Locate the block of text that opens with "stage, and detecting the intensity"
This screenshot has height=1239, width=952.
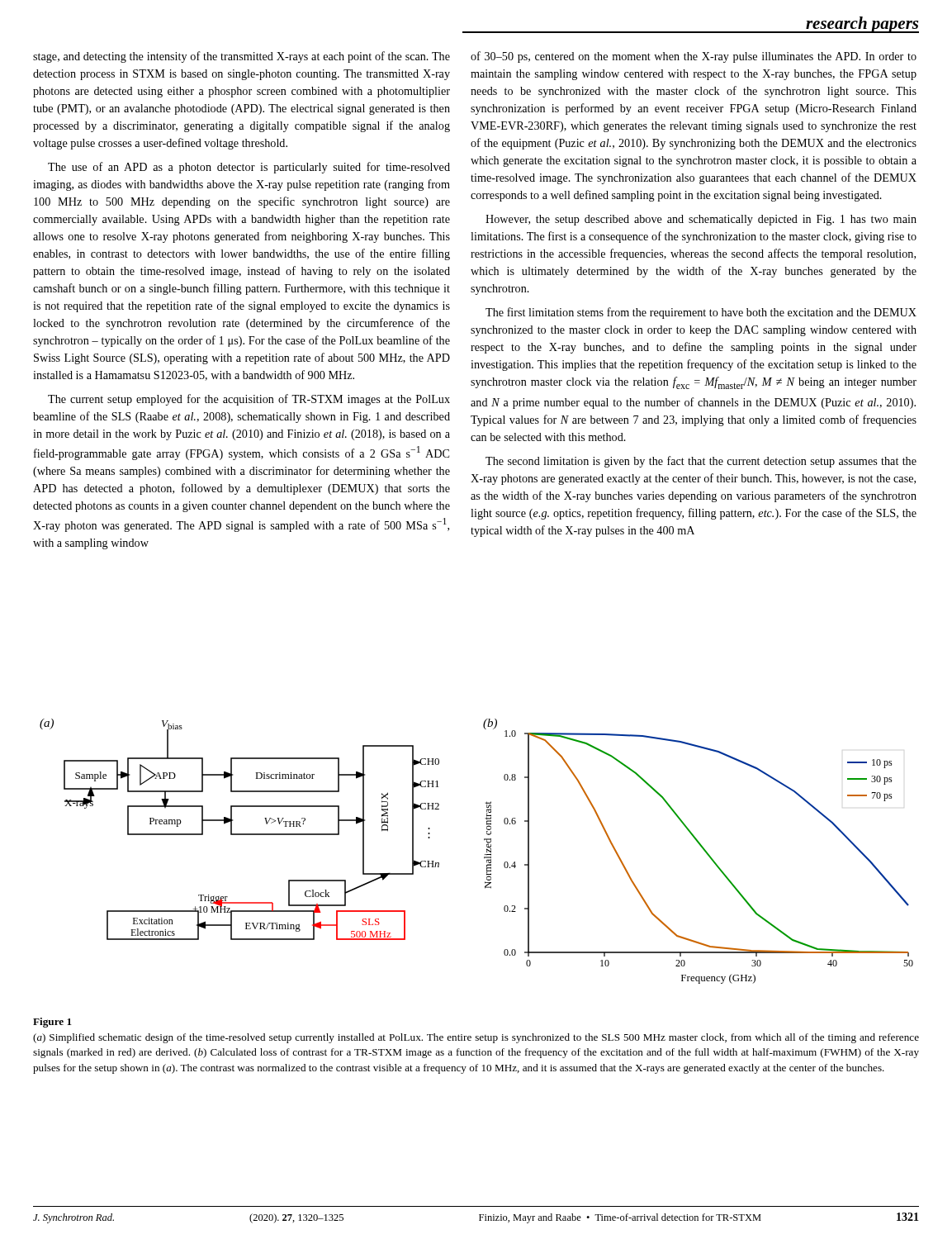[x=242, y=300]
